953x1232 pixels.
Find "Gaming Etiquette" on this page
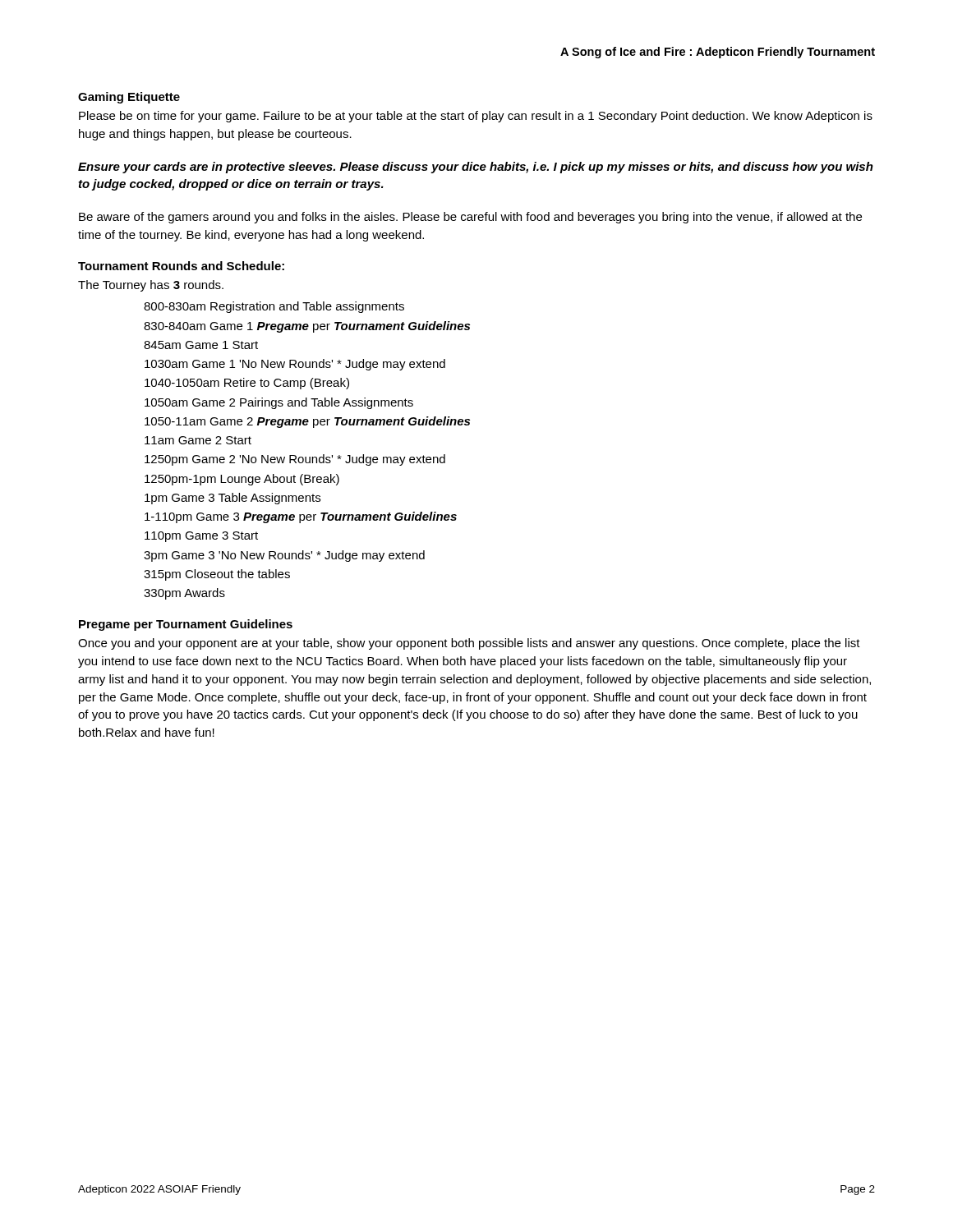129,97
